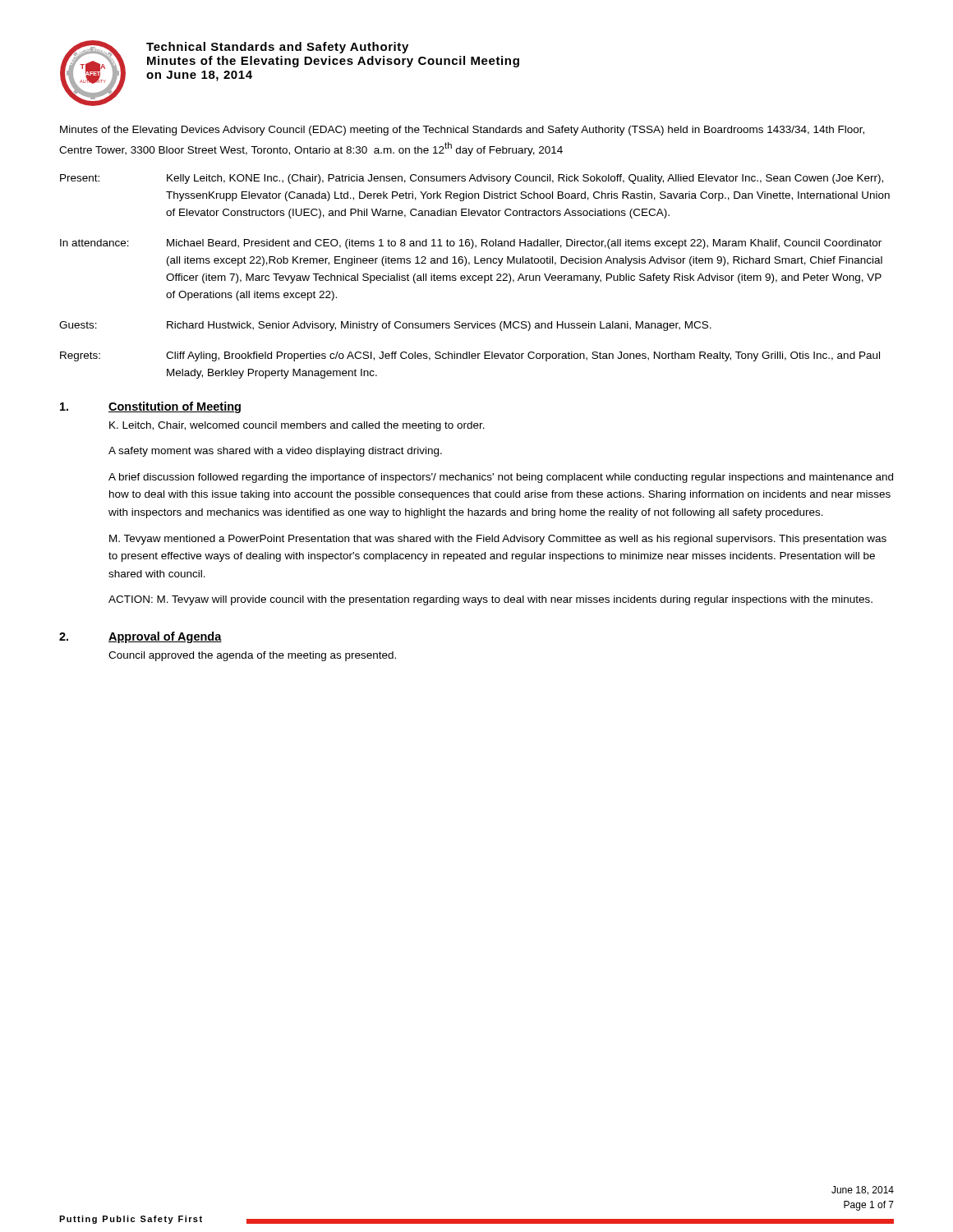
Task: Locate the block of text that opens with "A brief discussion followed regarding"
Action: click(x=501, y=495)
